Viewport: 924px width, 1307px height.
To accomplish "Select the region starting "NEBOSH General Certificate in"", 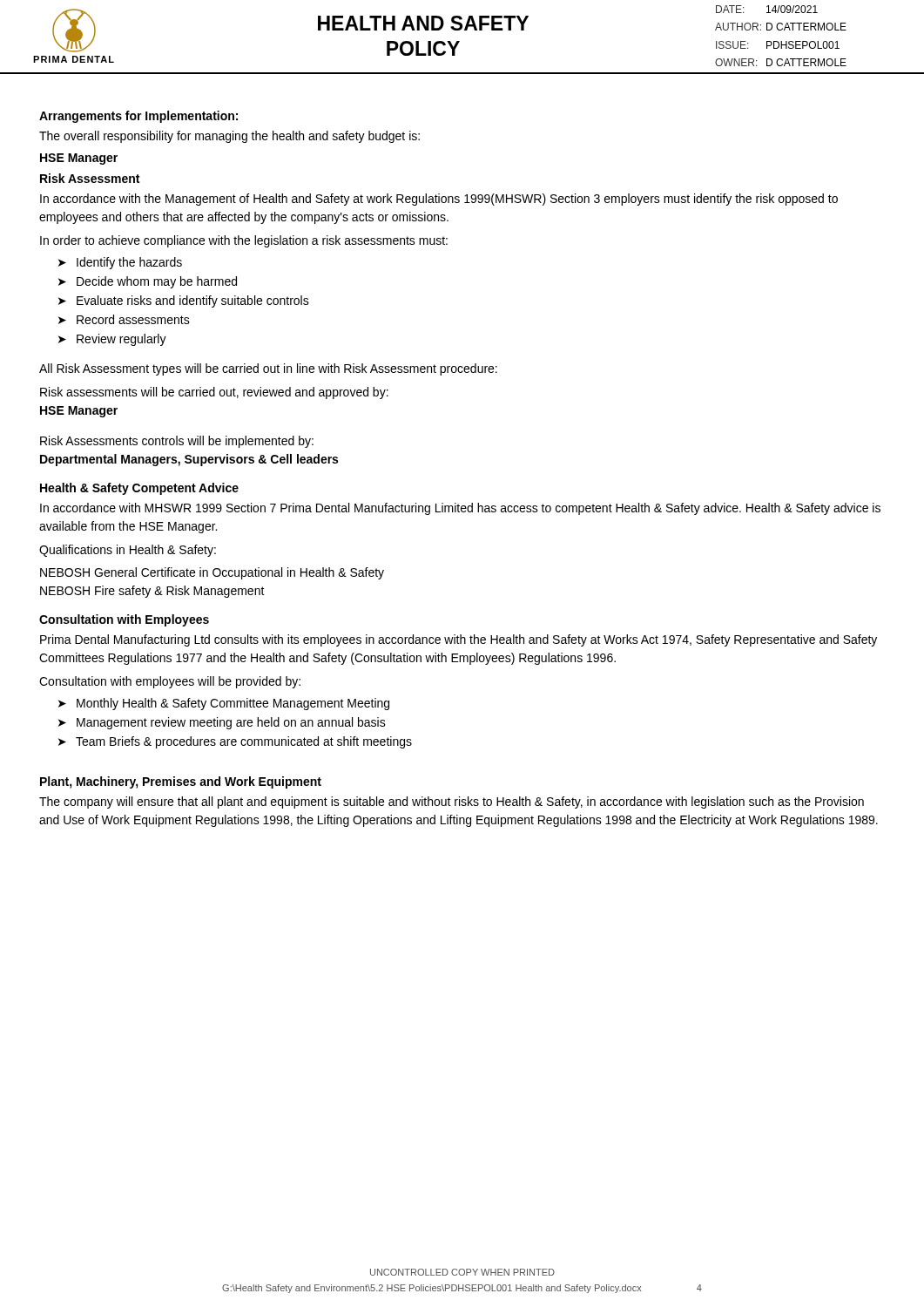I will (212, 582).
